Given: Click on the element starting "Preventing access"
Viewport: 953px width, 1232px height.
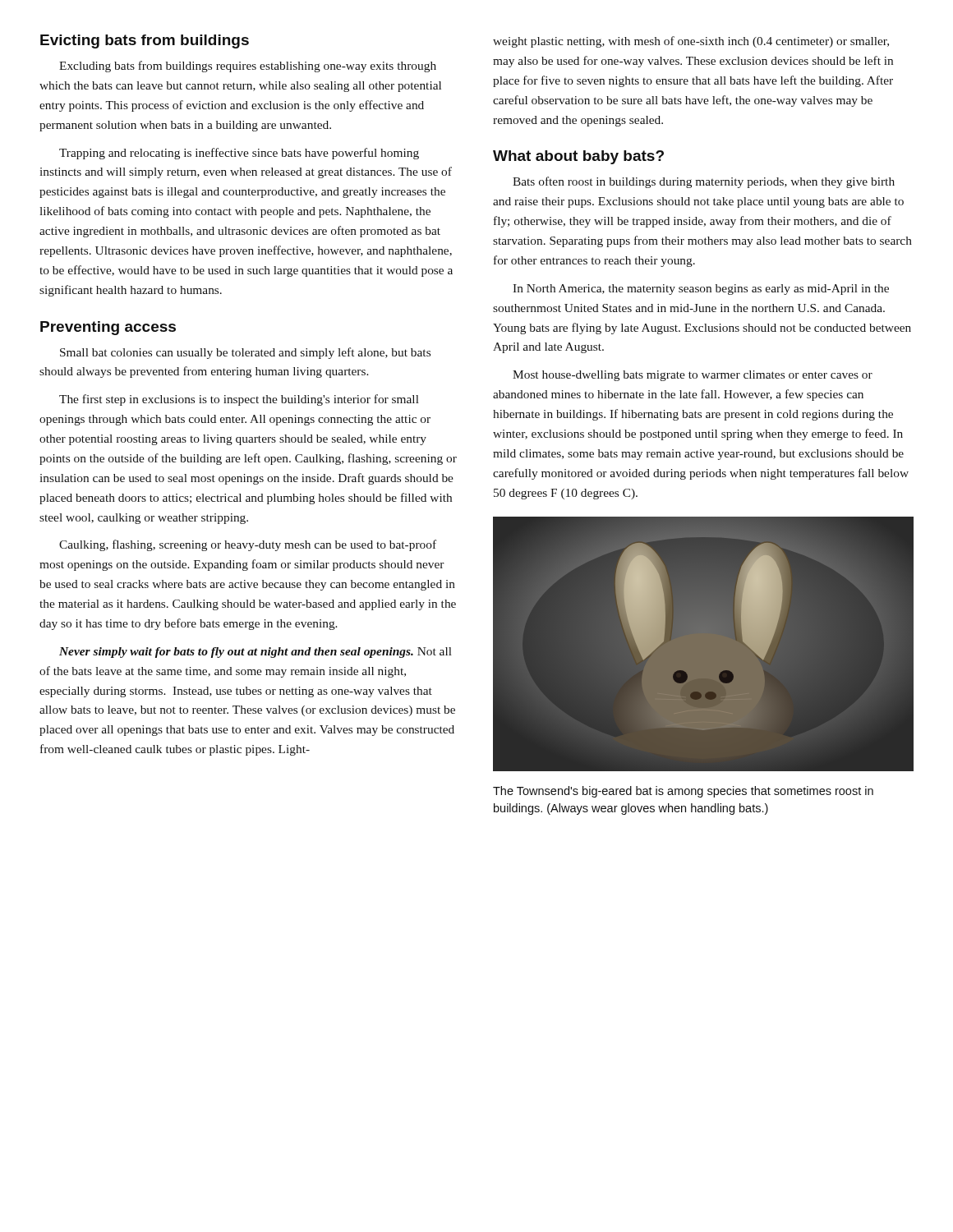Looking at the screenshot, I should tap(108, 326).
